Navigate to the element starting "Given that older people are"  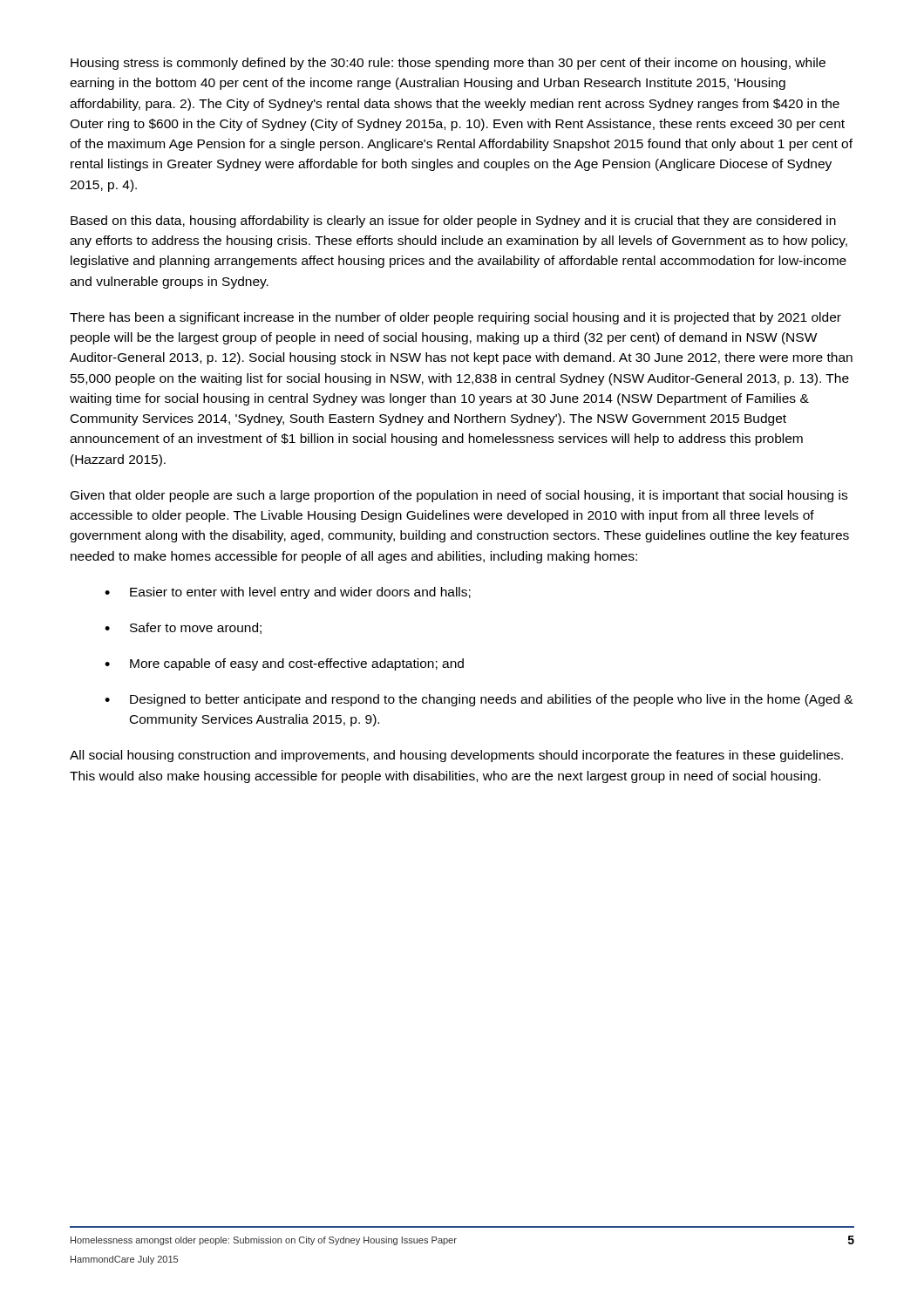460,525
